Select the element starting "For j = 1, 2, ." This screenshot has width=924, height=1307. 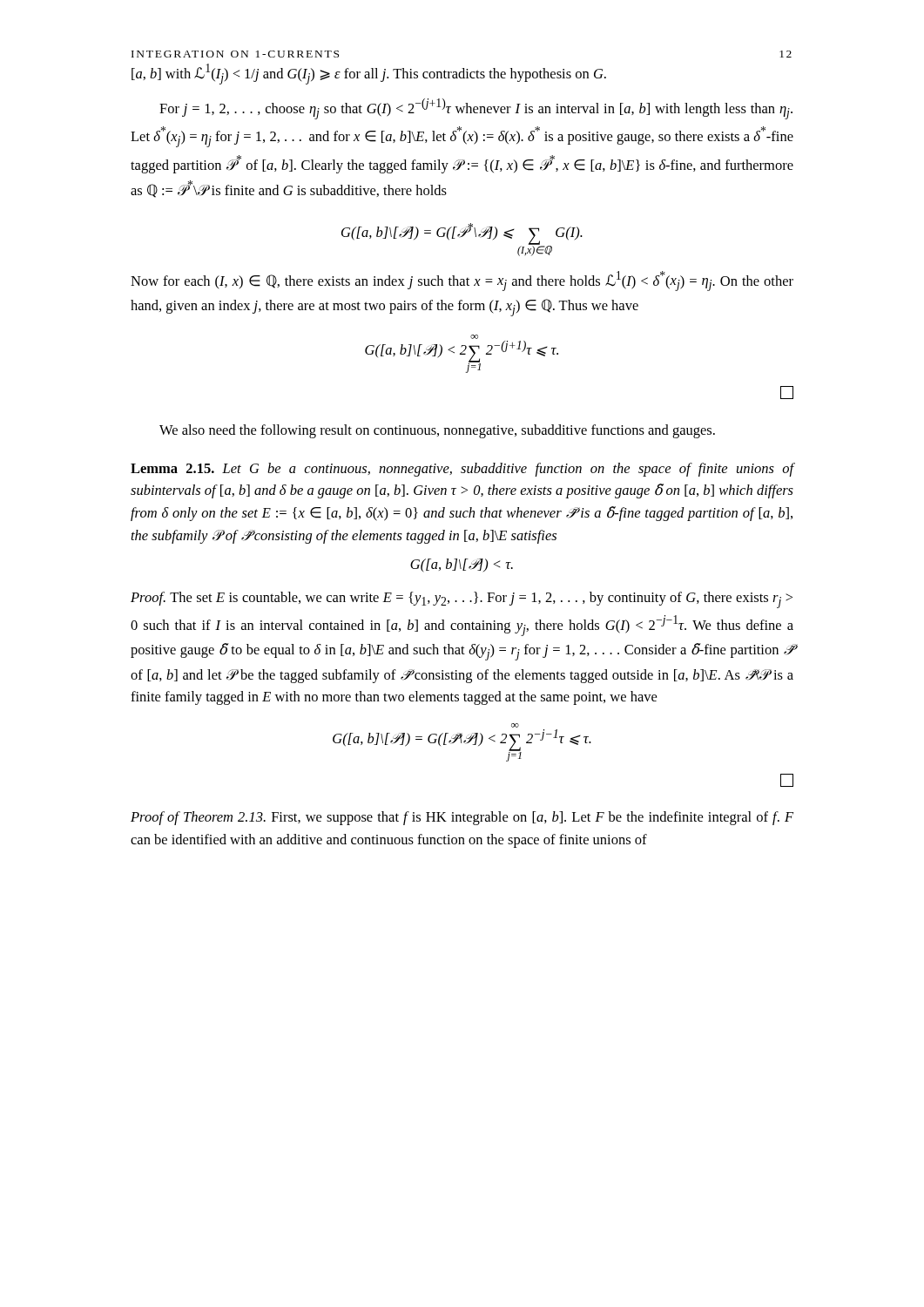[x=462, y=148]
